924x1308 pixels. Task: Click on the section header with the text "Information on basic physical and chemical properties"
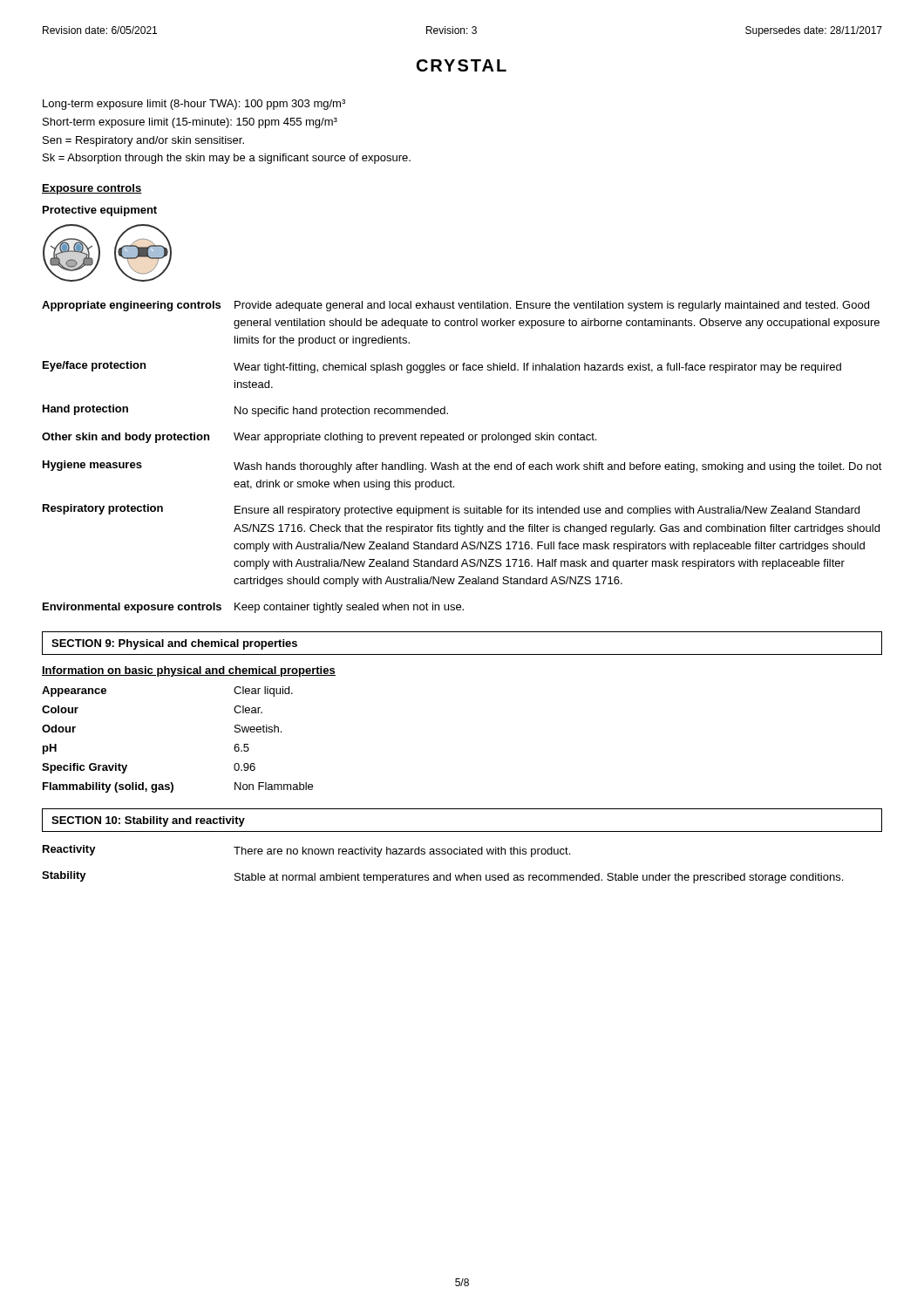(x=189, y=670)
